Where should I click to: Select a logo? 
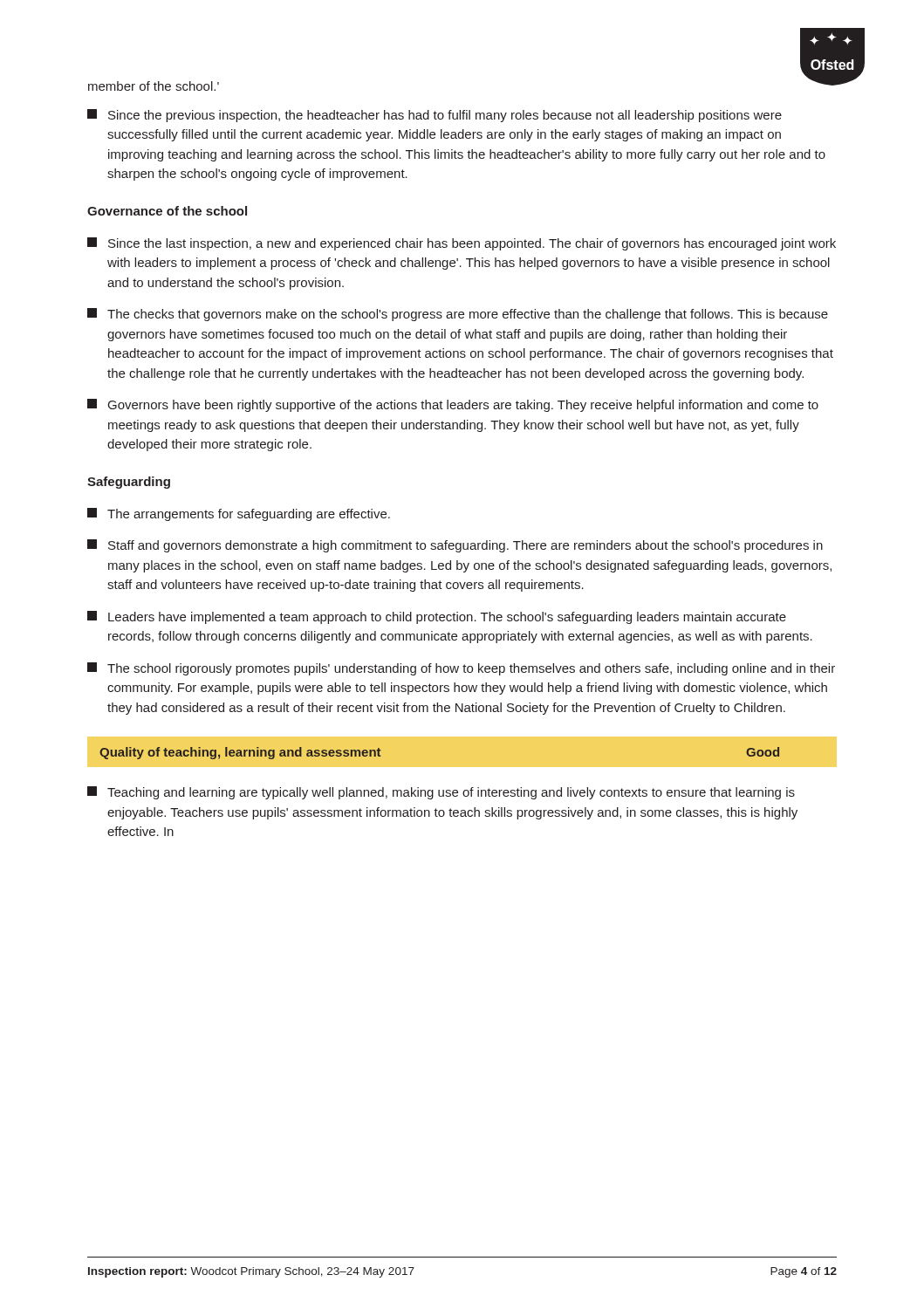[832, 57]
